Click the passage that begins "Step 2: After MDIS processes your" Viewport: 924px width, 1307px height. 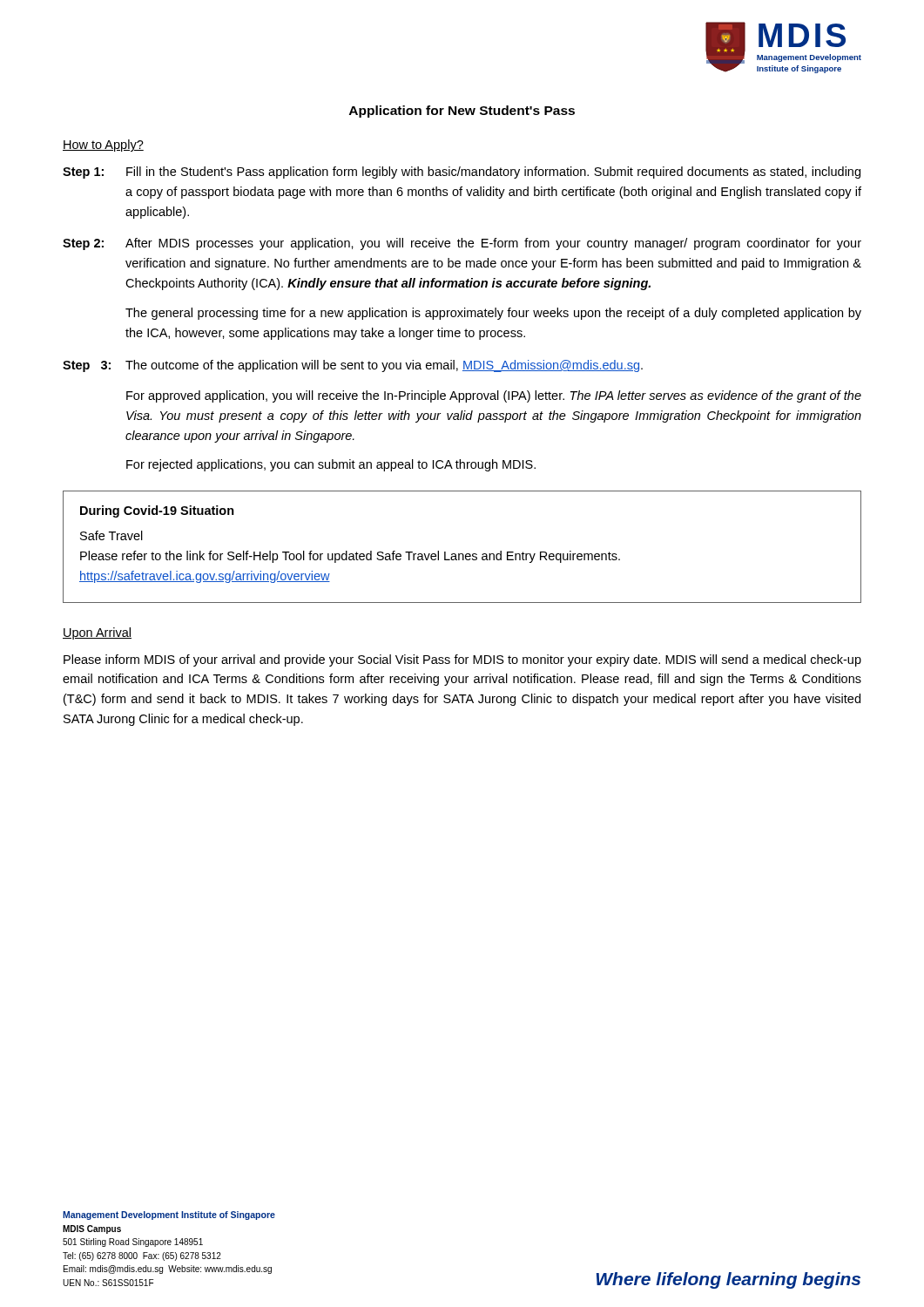tap(462, 263)
